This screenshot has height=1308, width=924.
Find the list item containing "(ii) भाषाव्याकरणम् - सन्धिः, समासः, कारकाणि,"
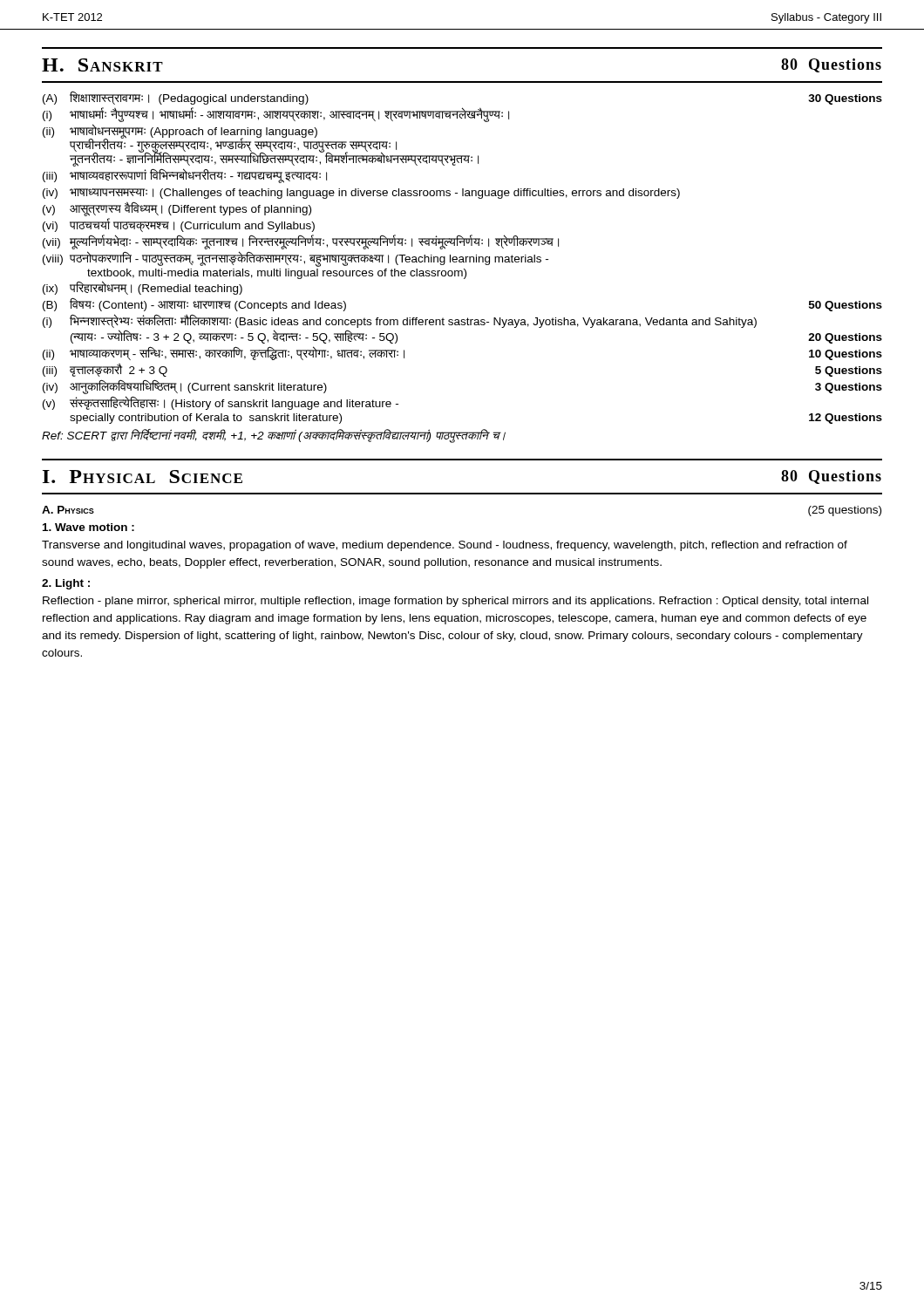pyautogui.click(x=224, y=353)
